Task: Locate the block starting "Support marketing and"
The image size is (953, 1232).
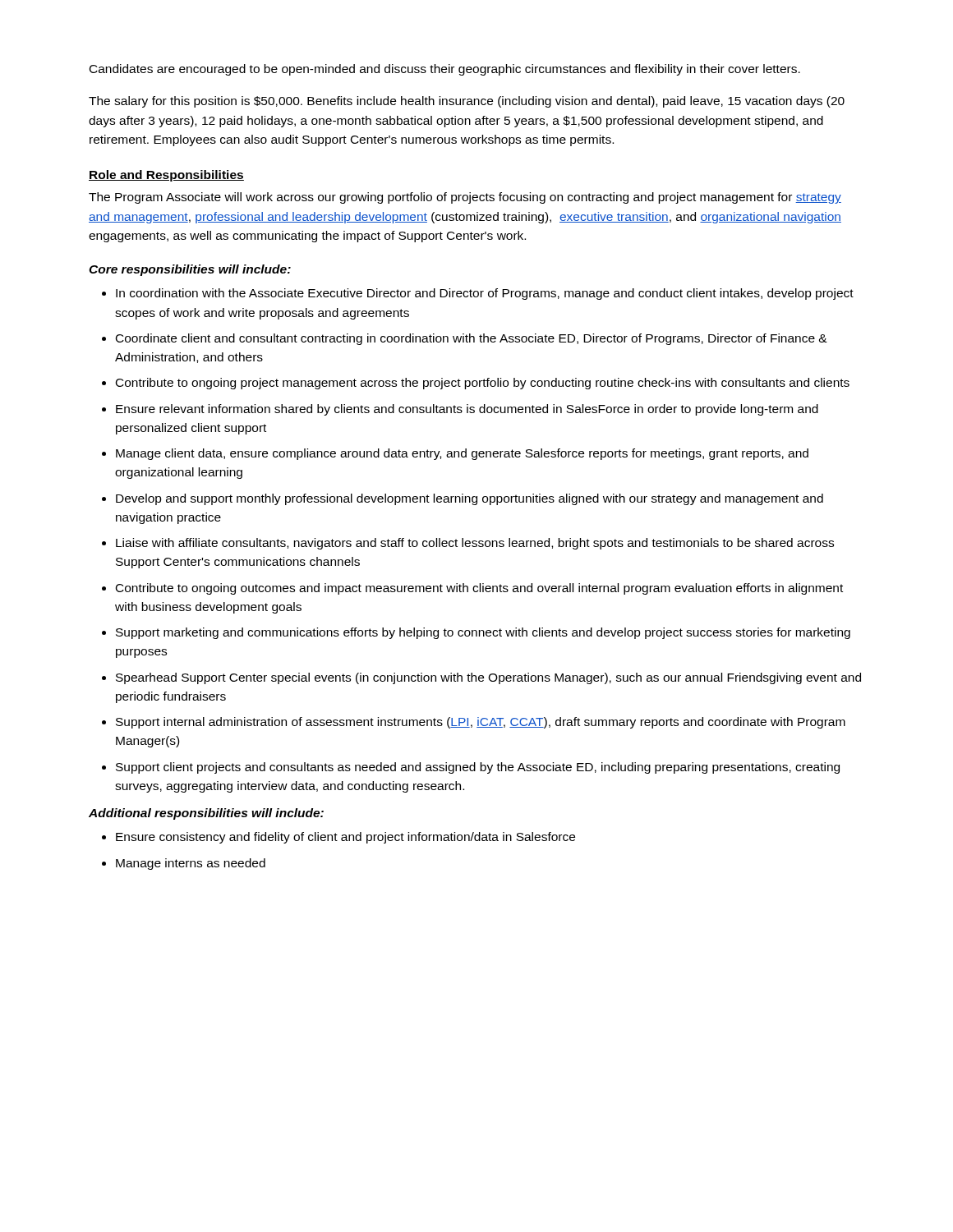Action: click(476, 642)
